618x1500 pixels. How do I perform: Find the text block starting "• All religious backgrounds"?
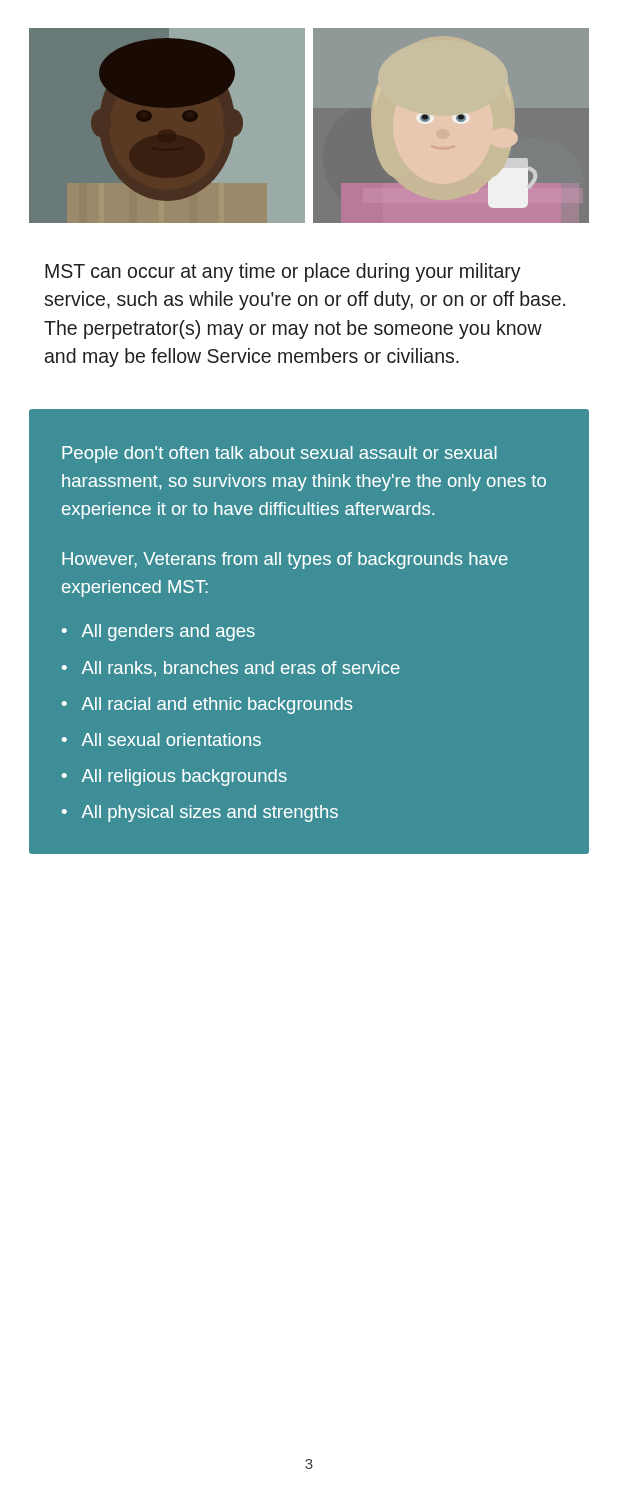coord(174,776)
